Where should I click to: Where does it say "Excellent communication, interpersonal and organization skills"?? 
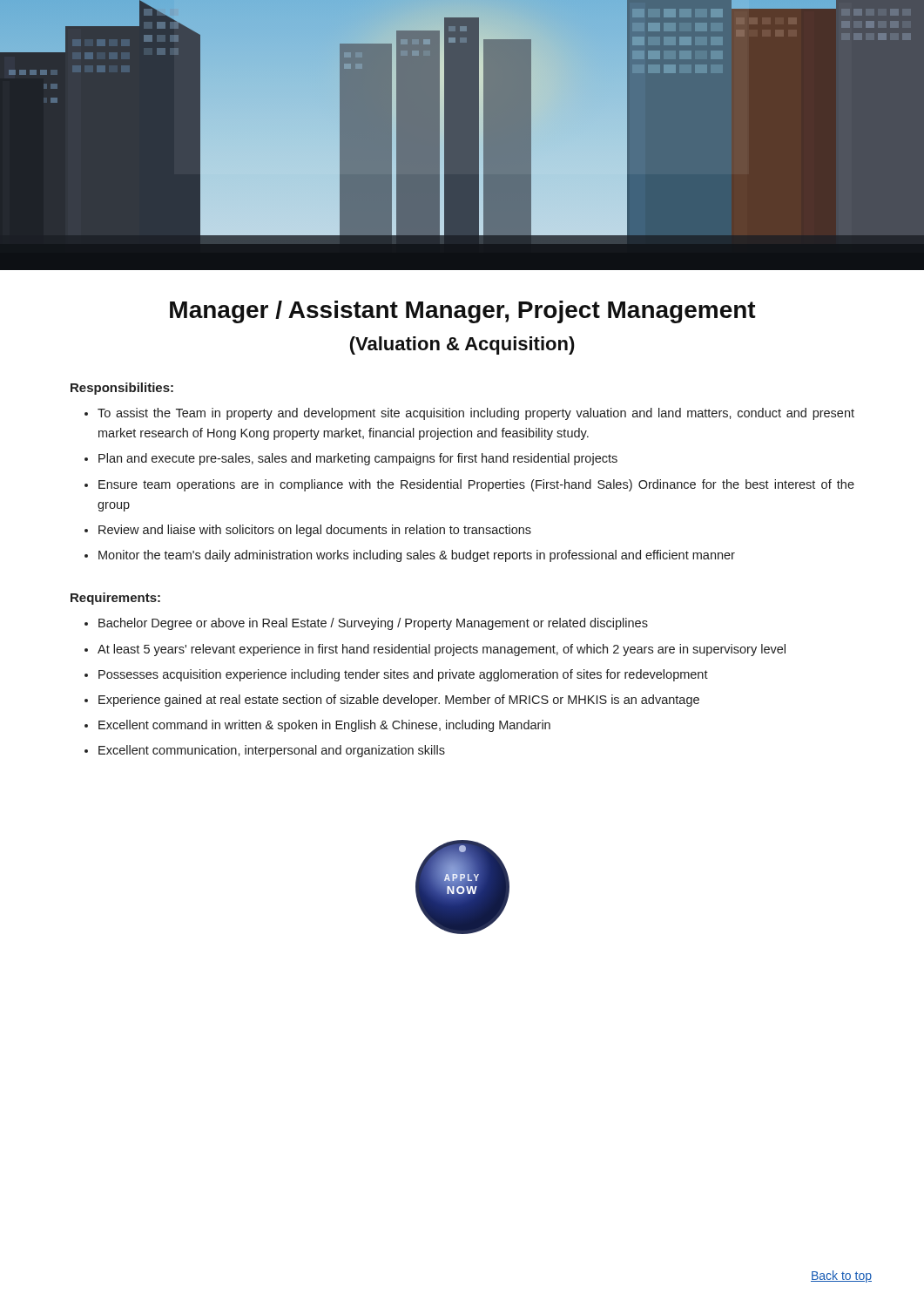[271, 750]
